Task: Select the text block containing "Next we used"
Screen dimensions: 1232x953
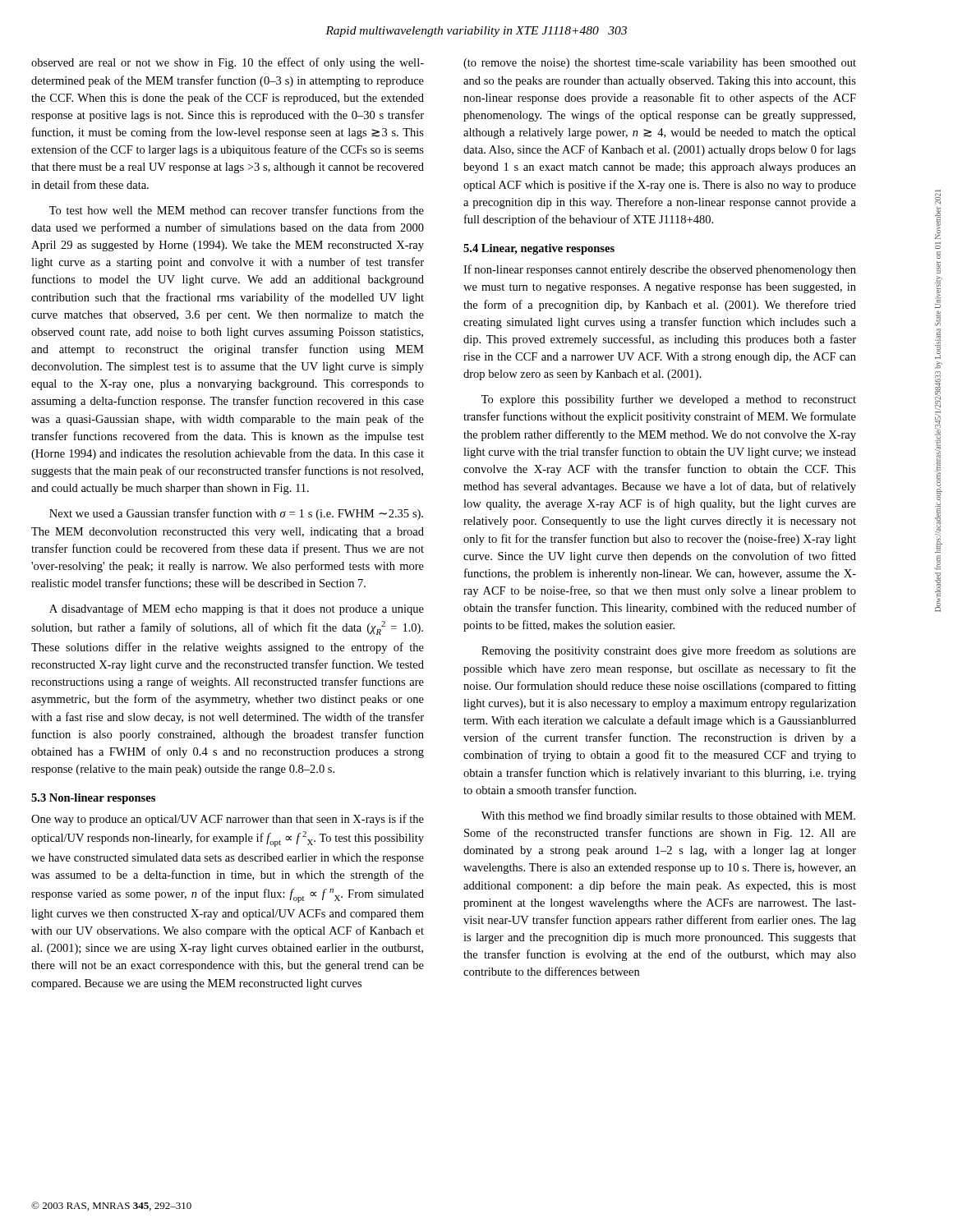Action: click(228, 549)
